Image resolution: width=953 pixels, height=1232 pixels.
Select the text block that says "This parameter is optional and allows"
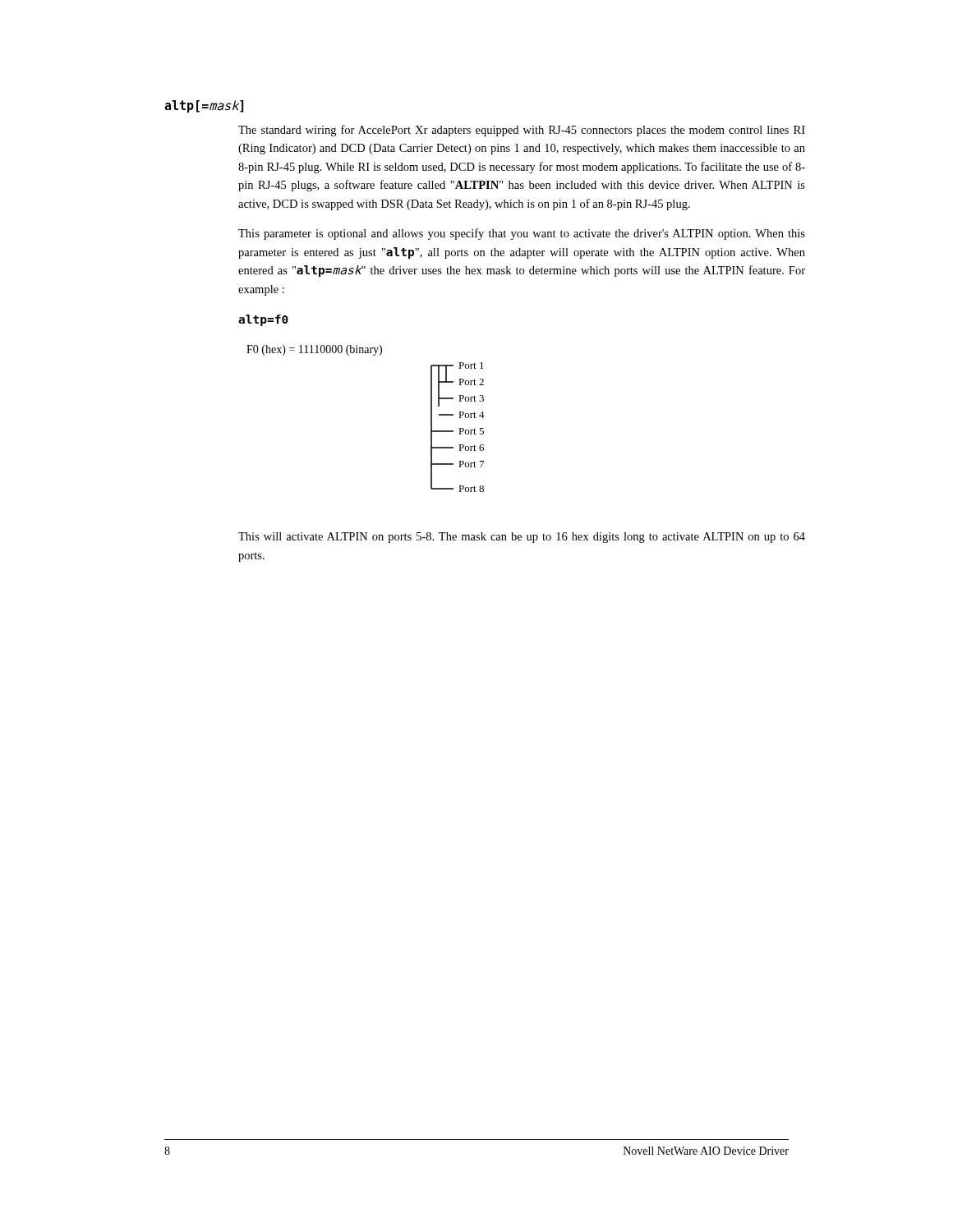[x=522, y=261]
